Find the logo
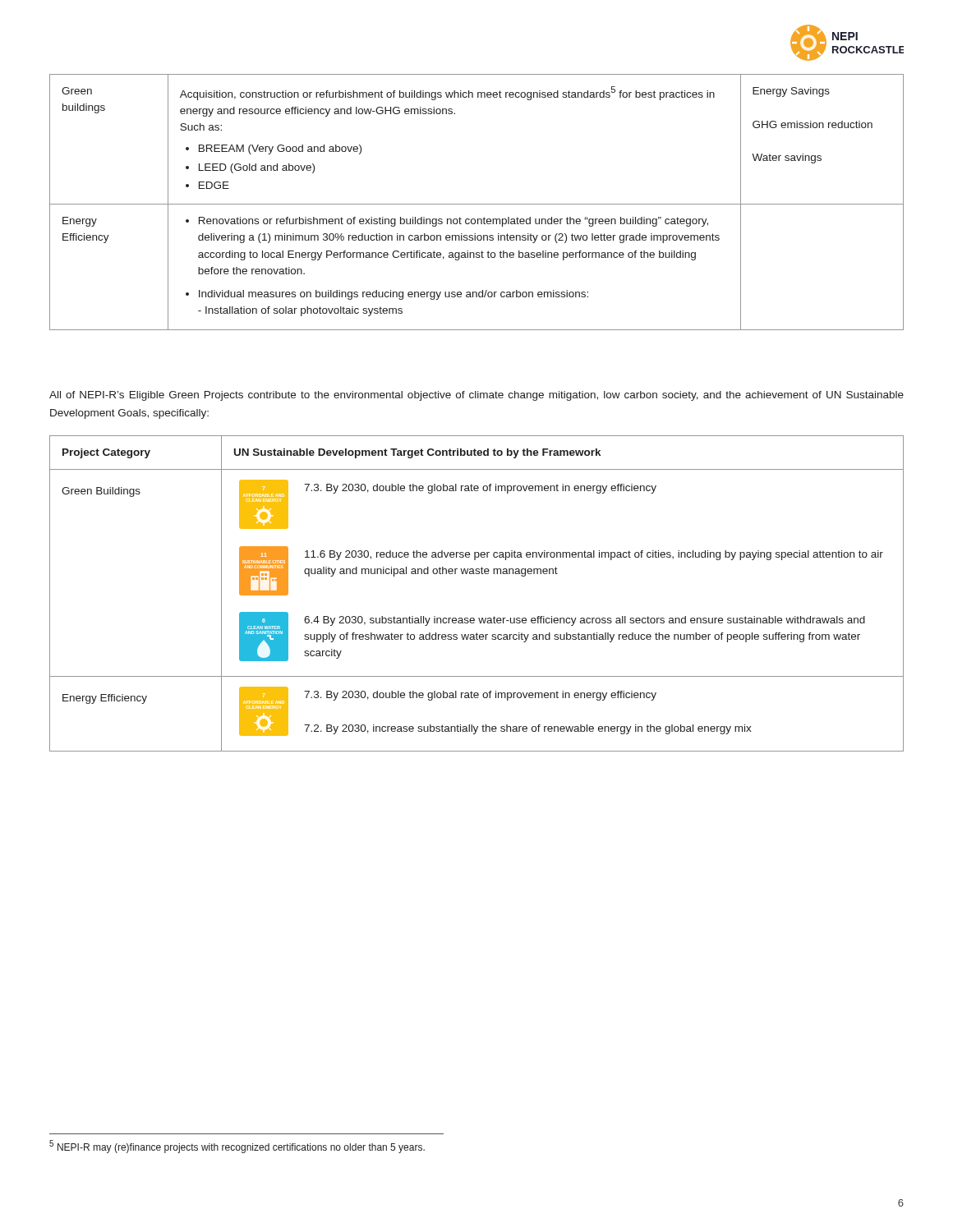The height and width of the screenshot is (1232, 953). point(846,44)
